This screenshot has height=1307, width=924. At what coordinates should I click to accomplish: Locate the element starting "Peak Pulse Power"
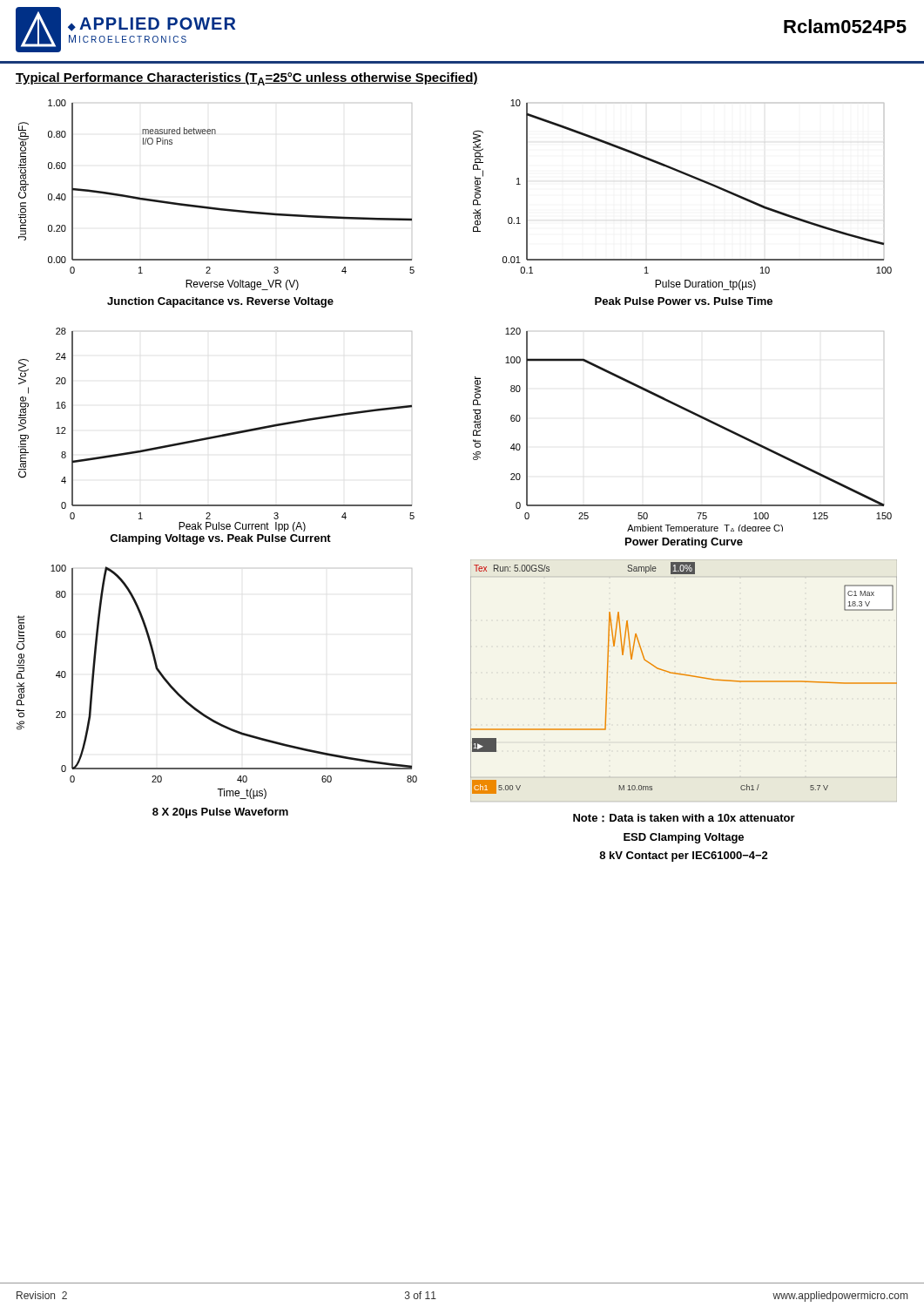pos(684,301)
